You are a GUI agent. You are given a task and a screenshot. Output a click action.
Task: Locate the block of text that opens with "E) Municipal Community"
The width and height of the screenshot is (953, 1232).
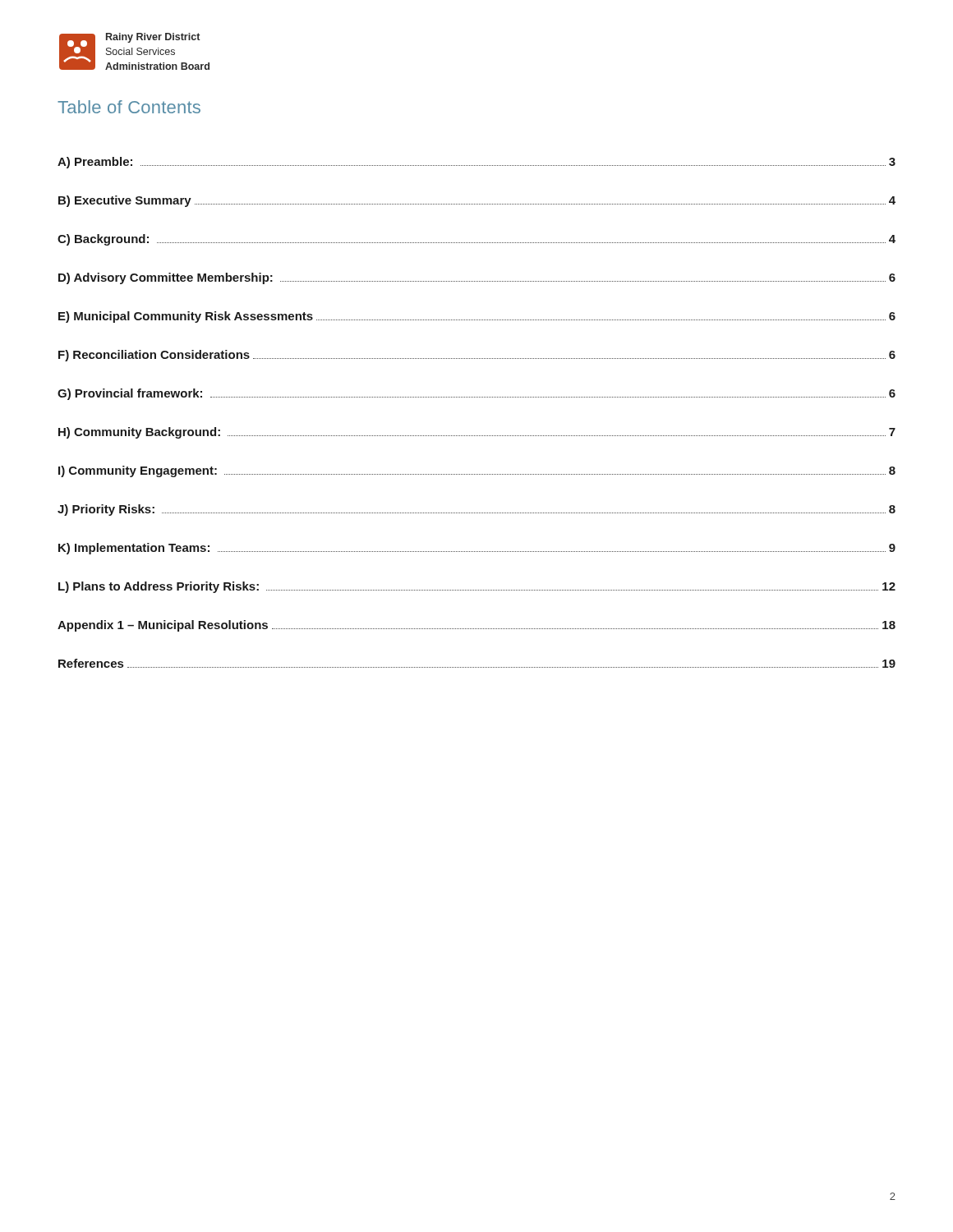(476, 316)
